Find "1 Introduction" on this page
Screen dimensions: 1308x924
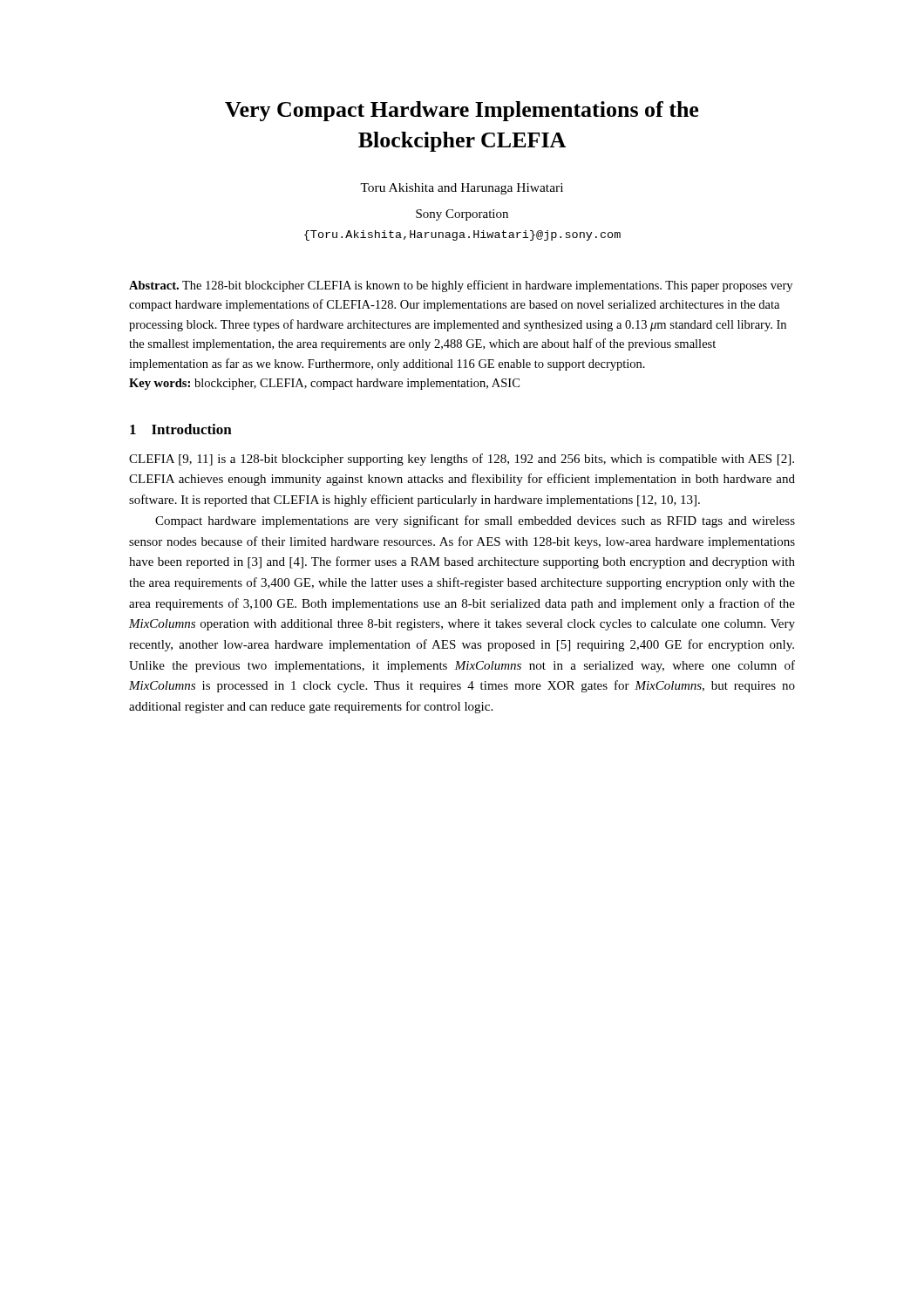point(180,429)
